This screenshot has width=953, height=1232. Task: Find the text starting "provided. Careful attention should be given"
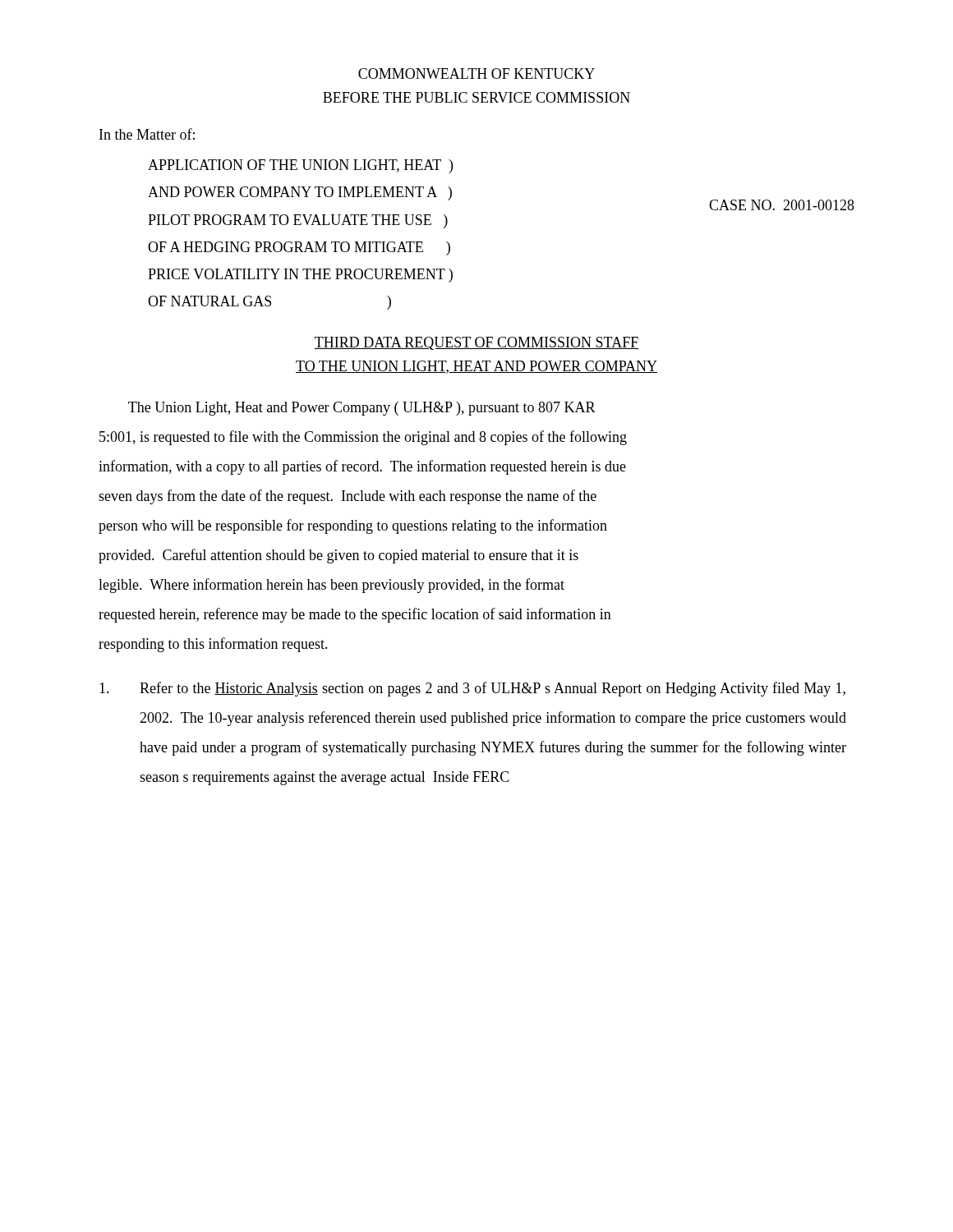pos(339,556)
